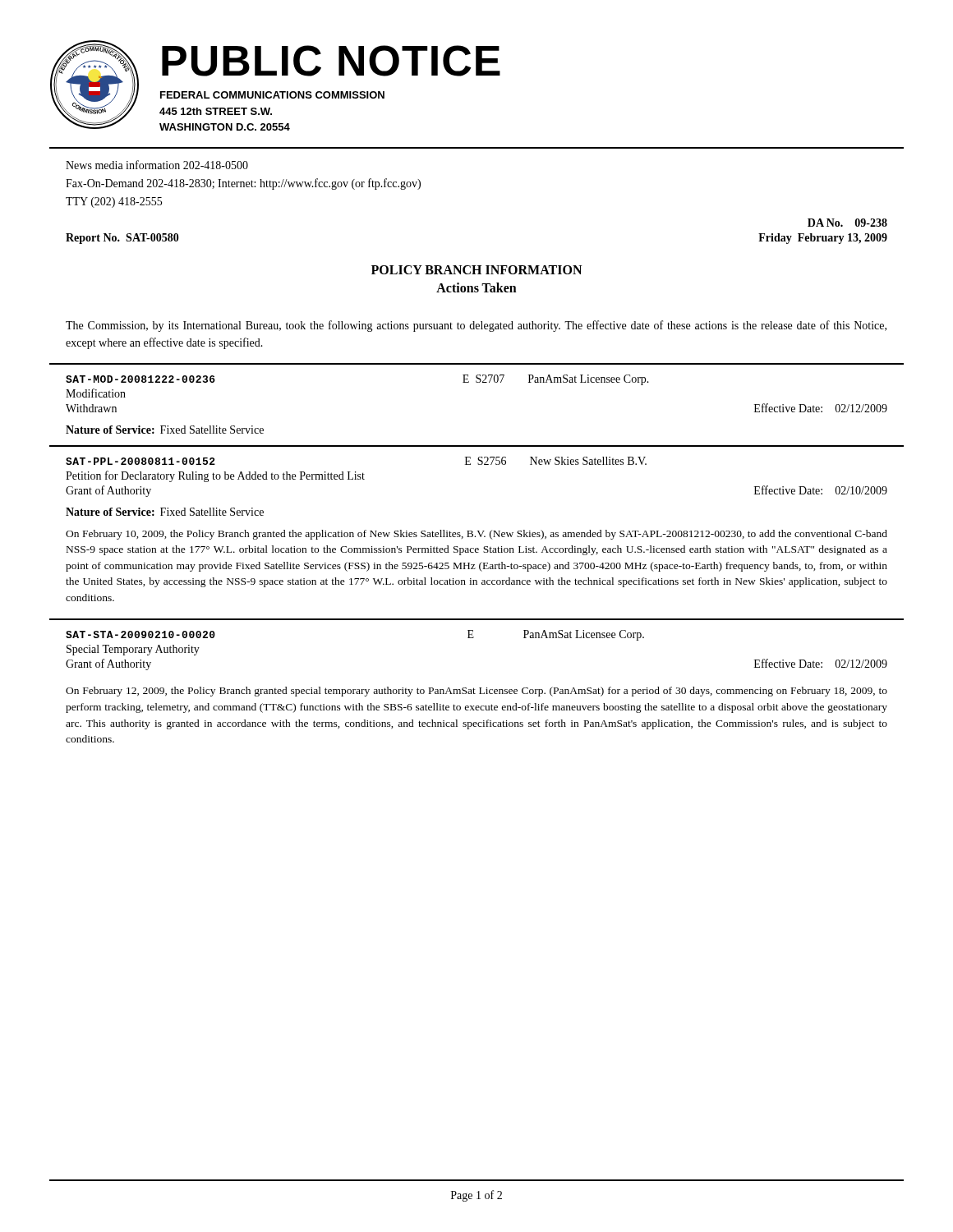Find a logo
The height and width of the screenshot is (1232, 953).
[x=94, y=85]
